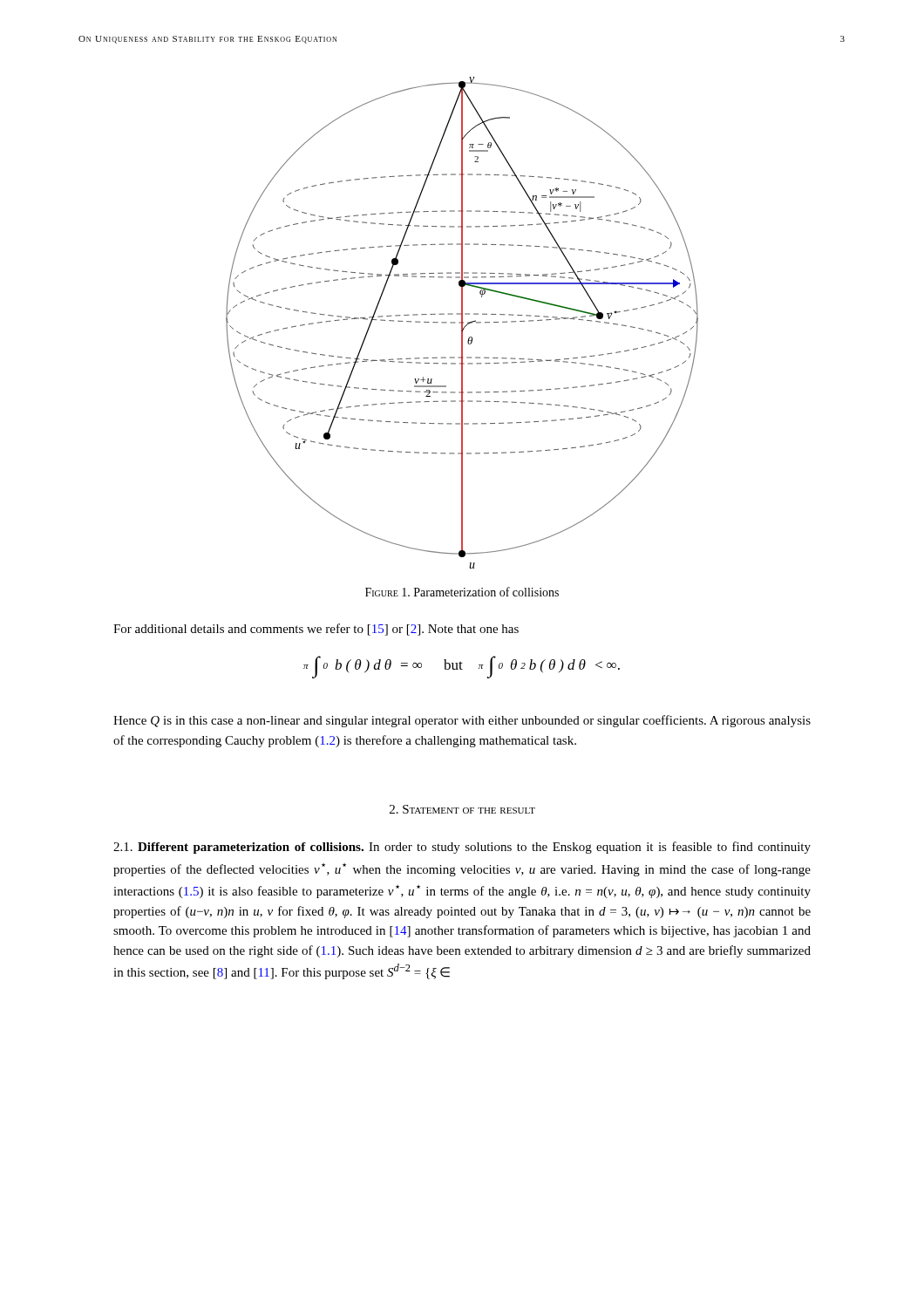Find the formula on this page that starts "π ∫ 0 b(θ)dθ = ∞ but π"
This screenshot has height=1308, width=924.
pos(462,665)
